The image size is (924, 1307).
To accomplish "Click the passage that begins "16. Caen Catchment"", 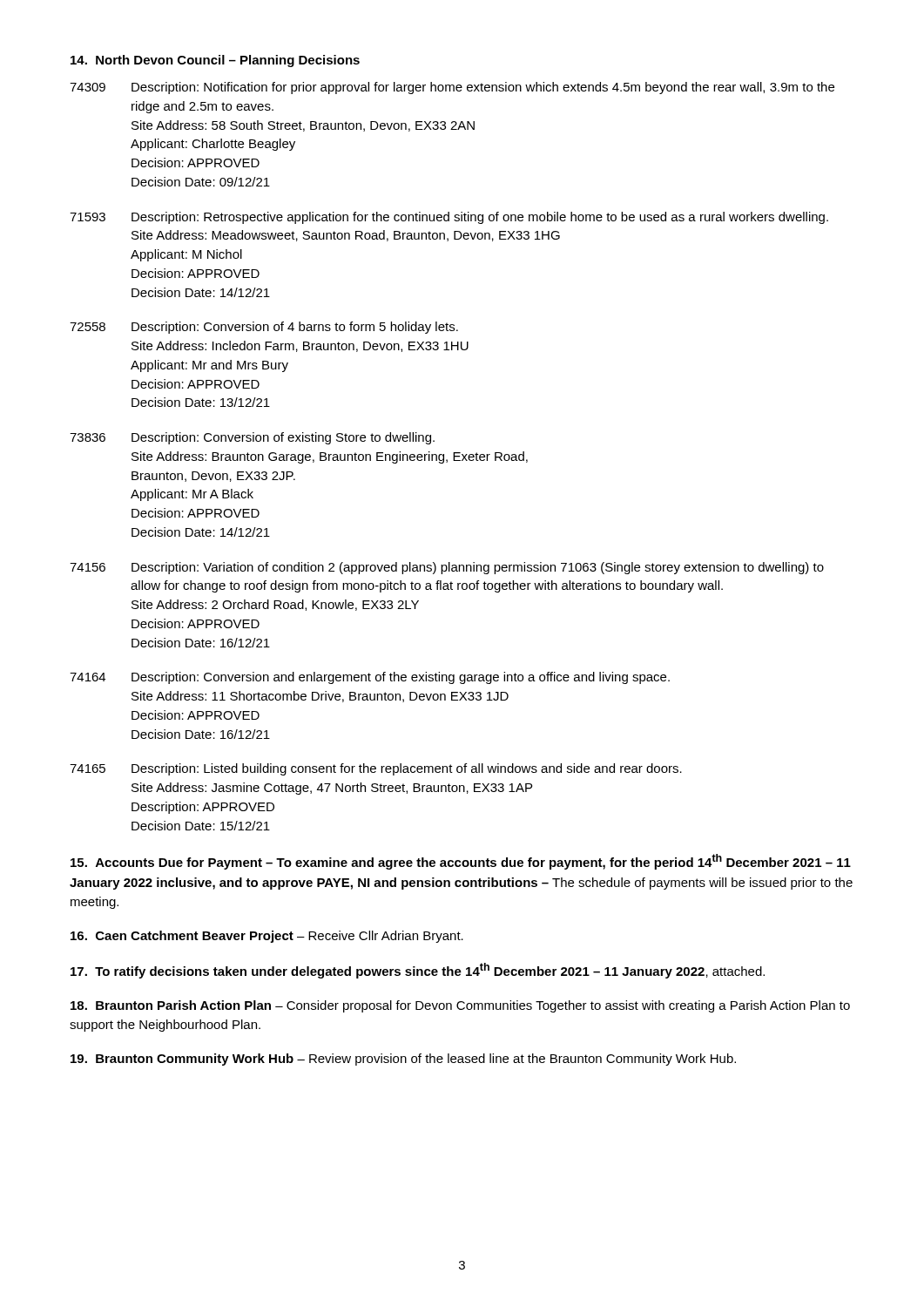I will point(267,935).
